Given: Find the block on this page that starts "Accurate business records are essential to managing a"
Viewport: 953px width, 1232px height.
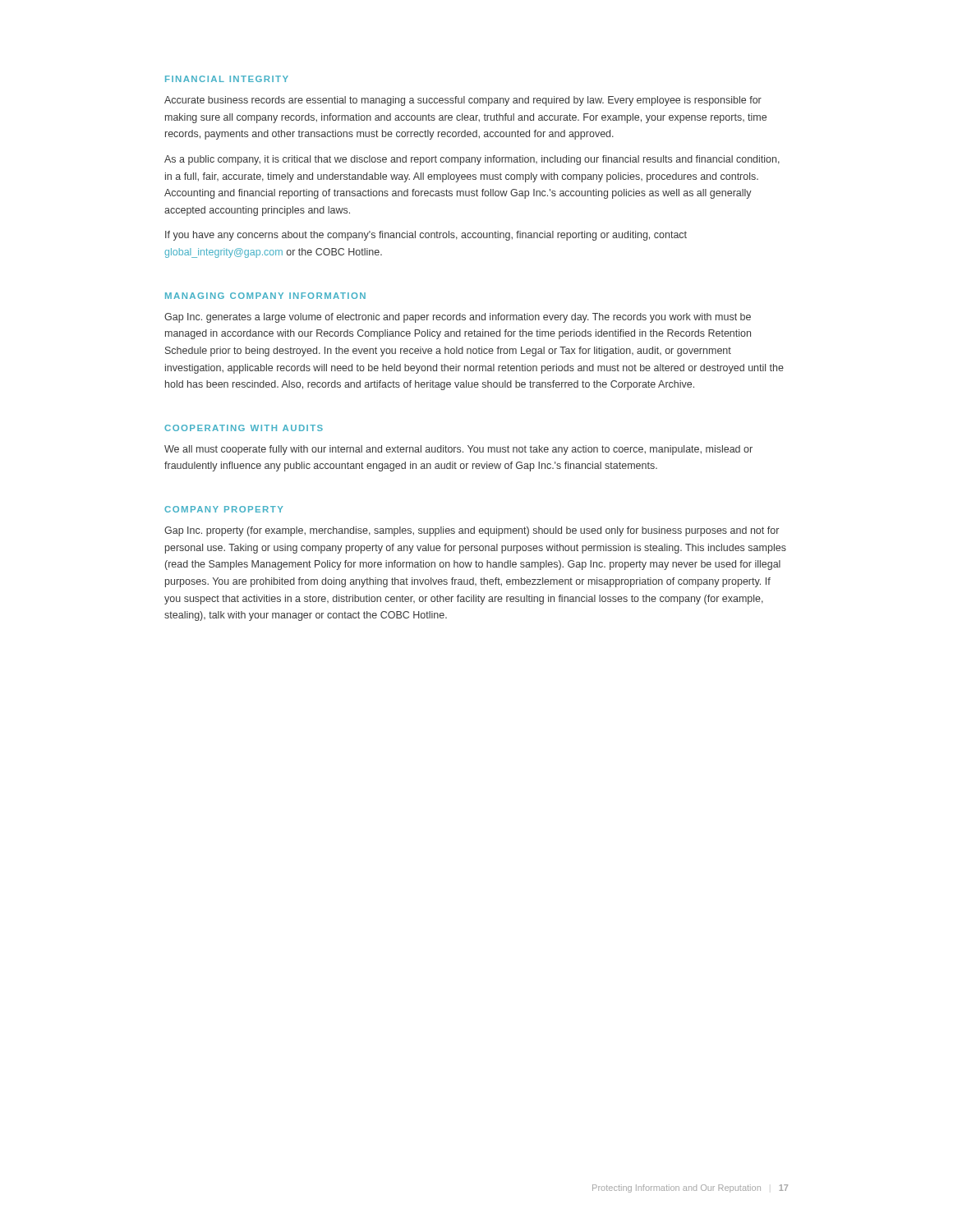Looking at the screenshot, I should point(466,117).
